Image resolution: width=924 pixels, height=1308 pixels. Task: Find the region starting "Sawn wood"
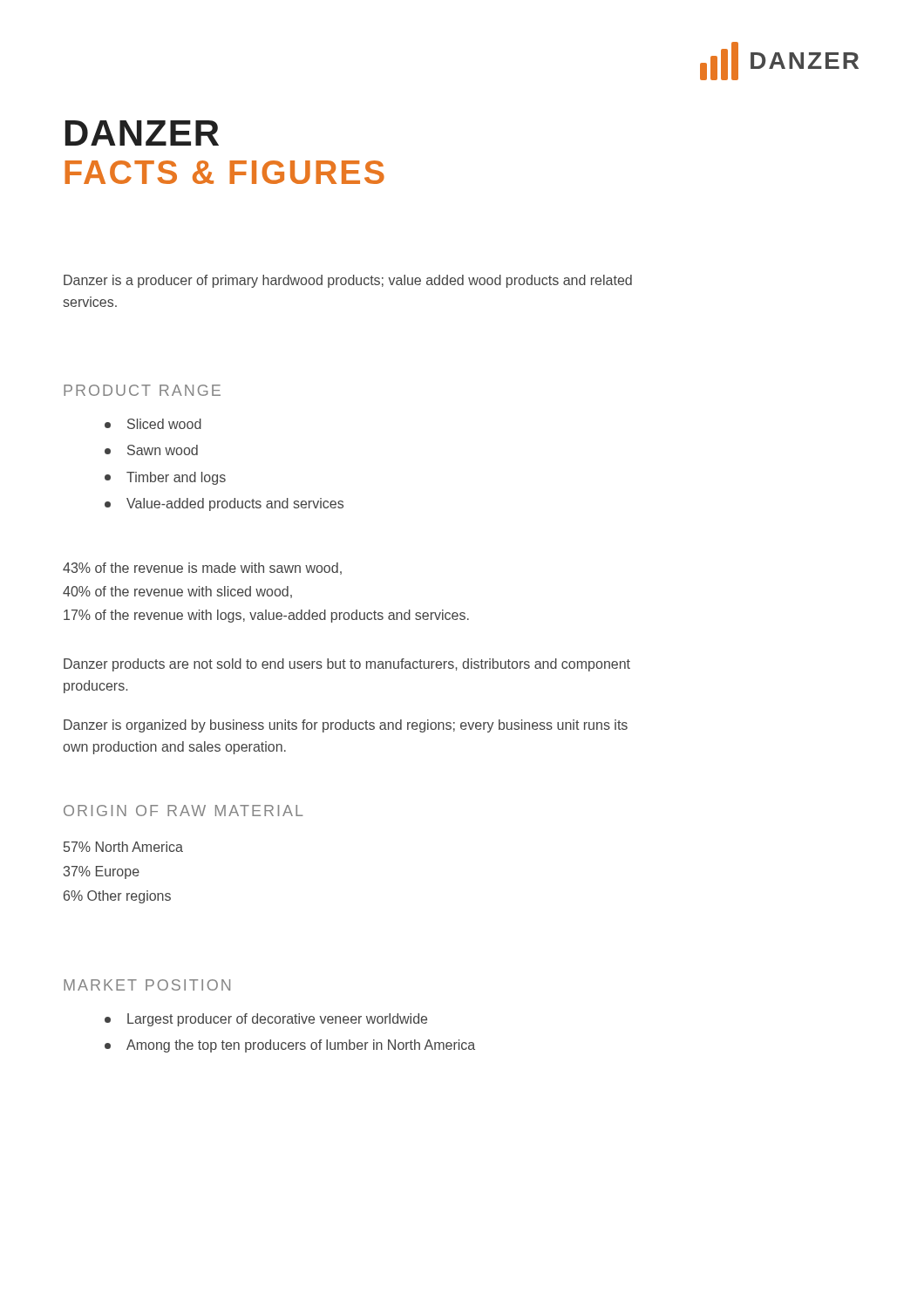click(x=152, y=451)
